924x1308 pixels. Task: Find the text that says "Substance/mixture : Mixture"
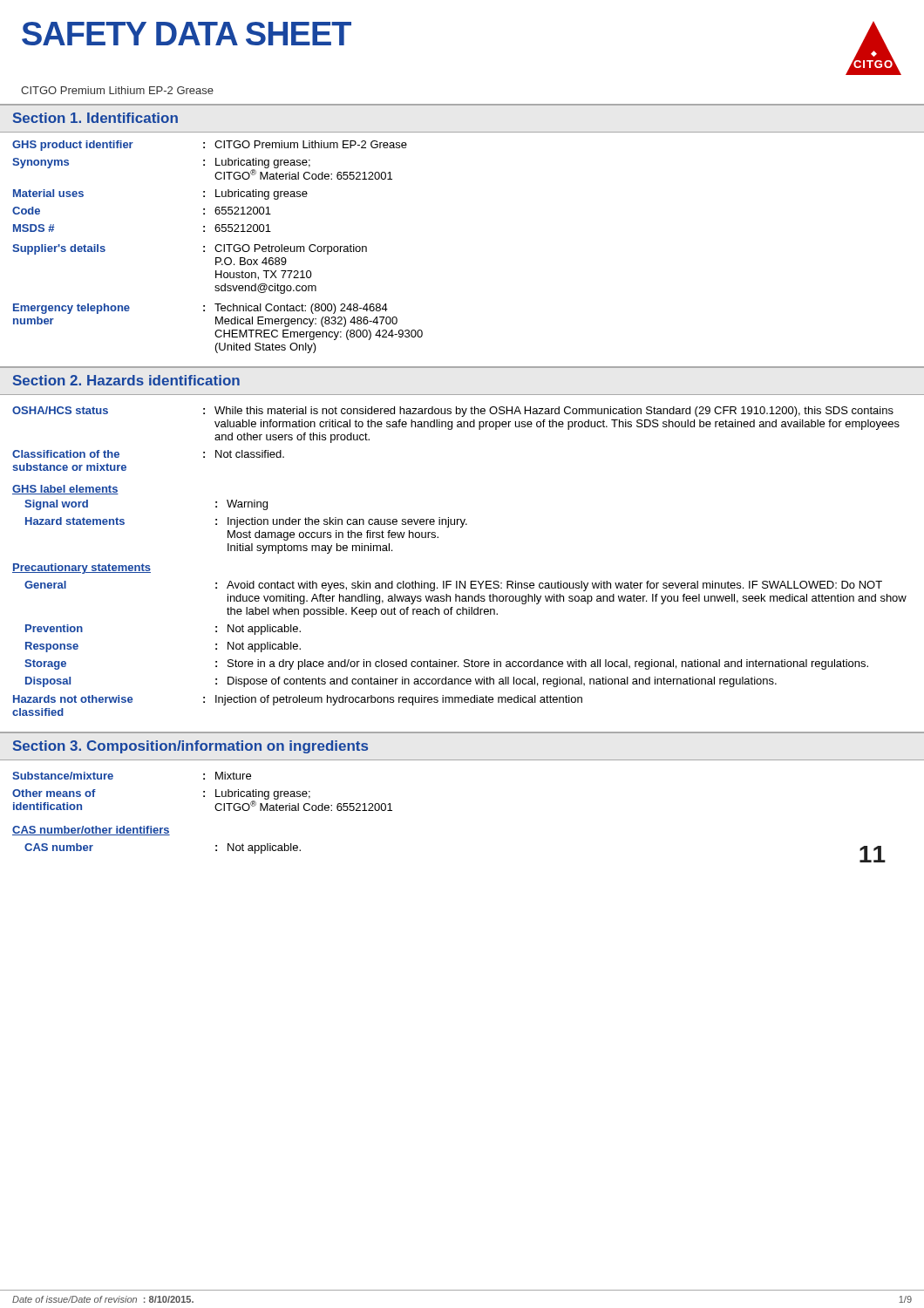click(60, 775)
